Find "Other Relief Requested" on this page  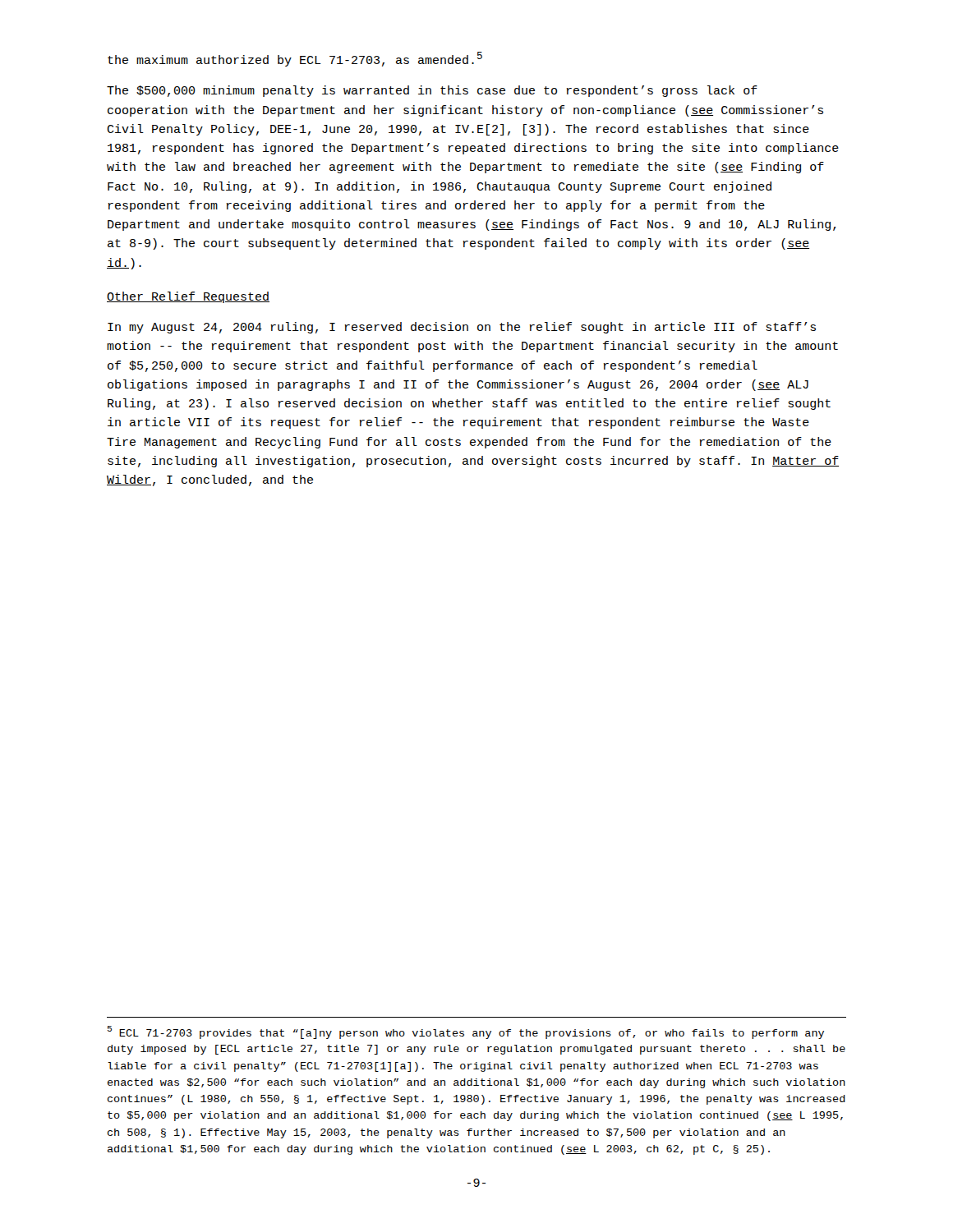pos(188,298)
